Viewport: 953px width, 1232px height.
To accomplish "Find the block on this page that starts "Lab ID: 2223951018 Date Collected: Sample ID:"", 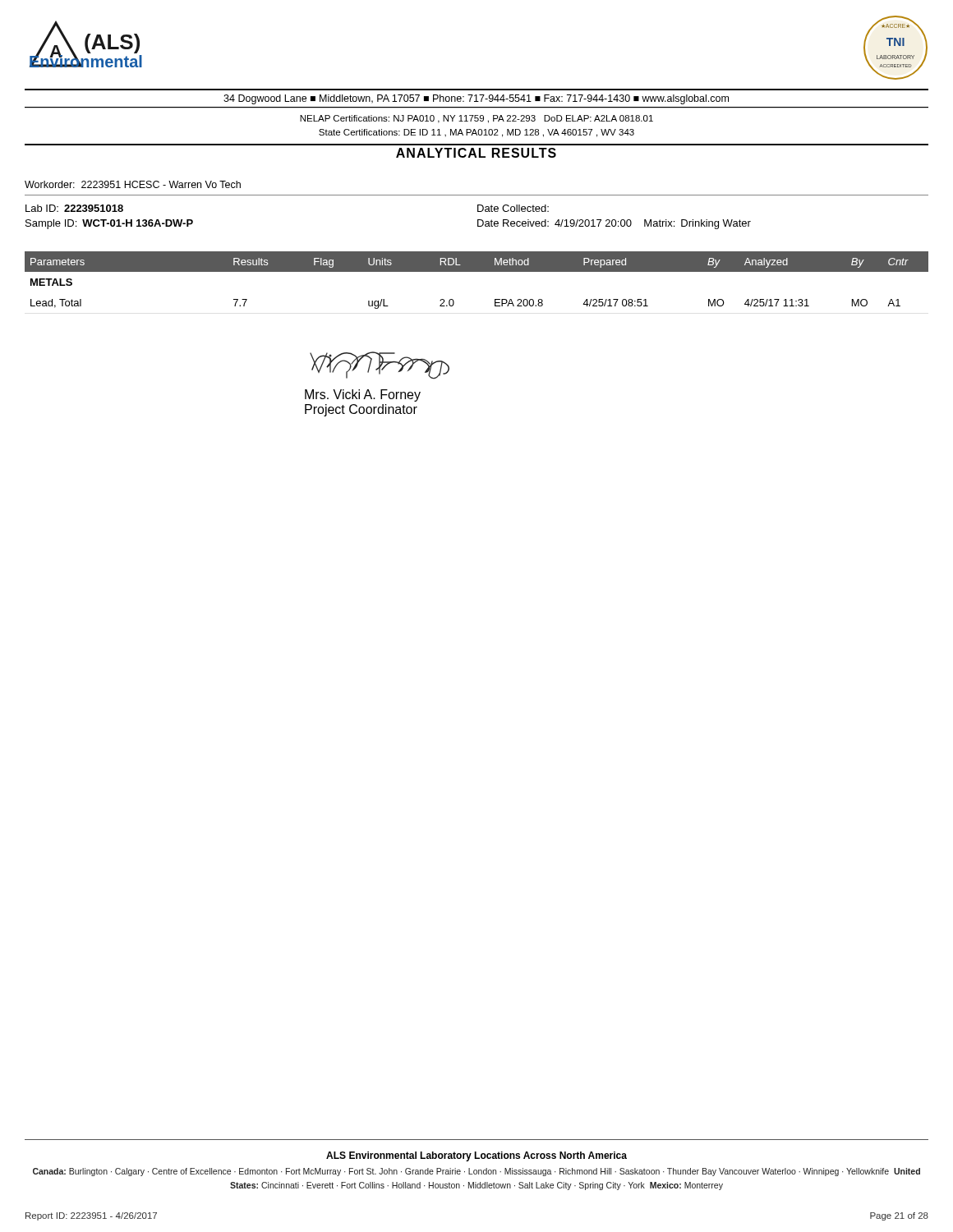I will click(x=476, y=216).
